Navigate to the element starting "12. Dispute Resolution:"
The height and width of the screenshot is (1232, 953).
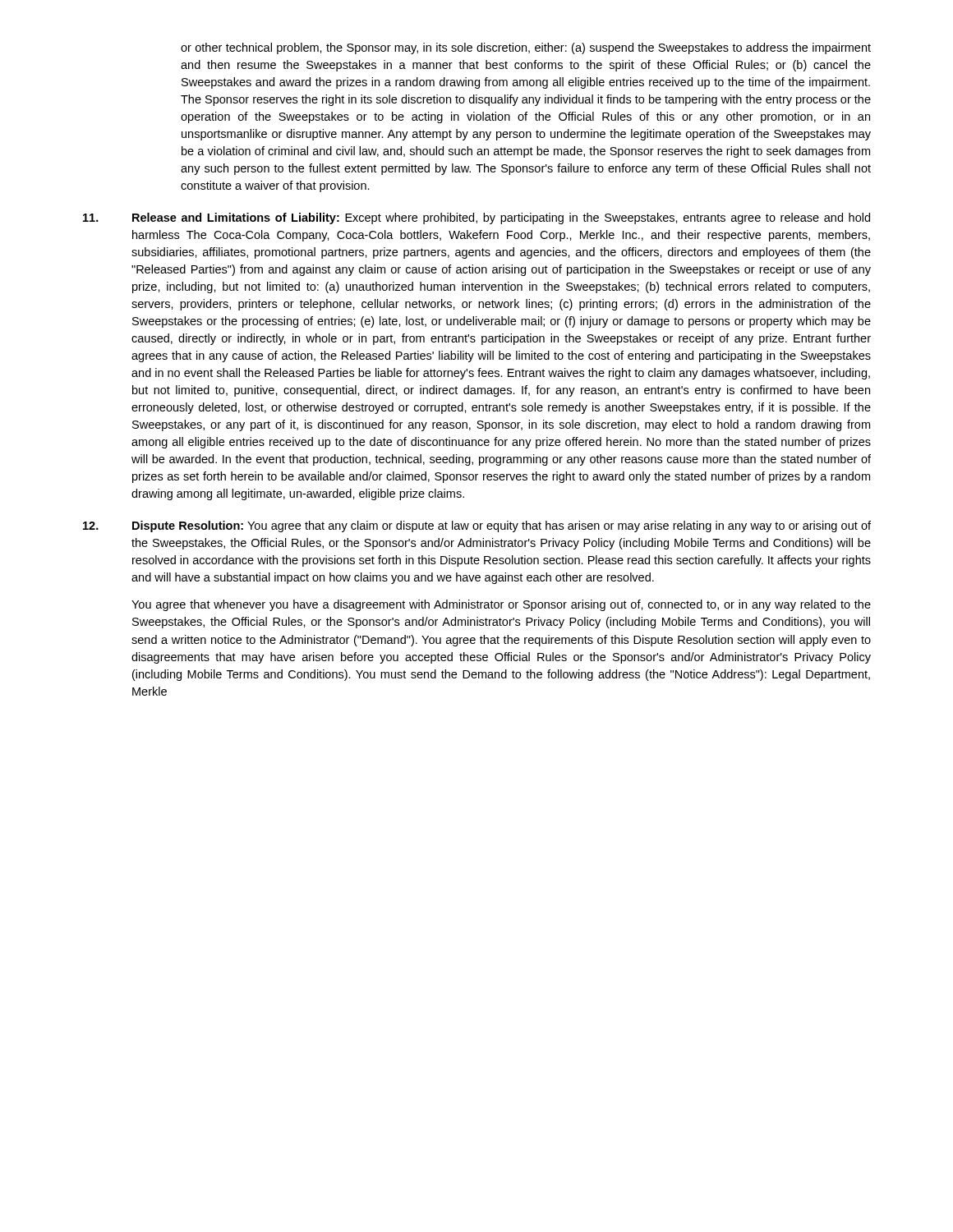(x=476, y=614)
